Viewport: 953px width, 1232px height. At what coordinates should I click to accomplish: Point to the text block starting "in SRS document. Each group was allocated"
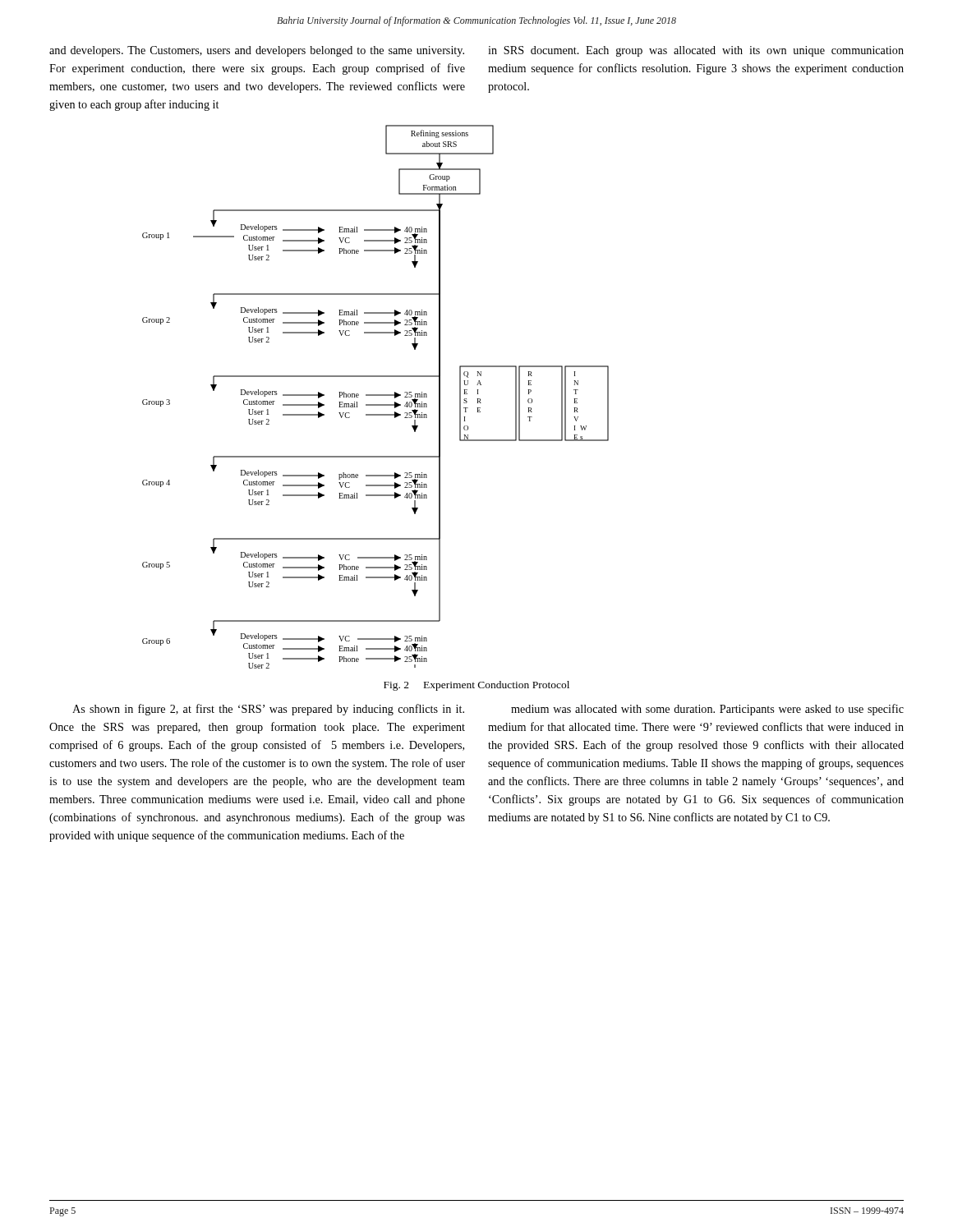pyautogui.click(x=696, y=68)
